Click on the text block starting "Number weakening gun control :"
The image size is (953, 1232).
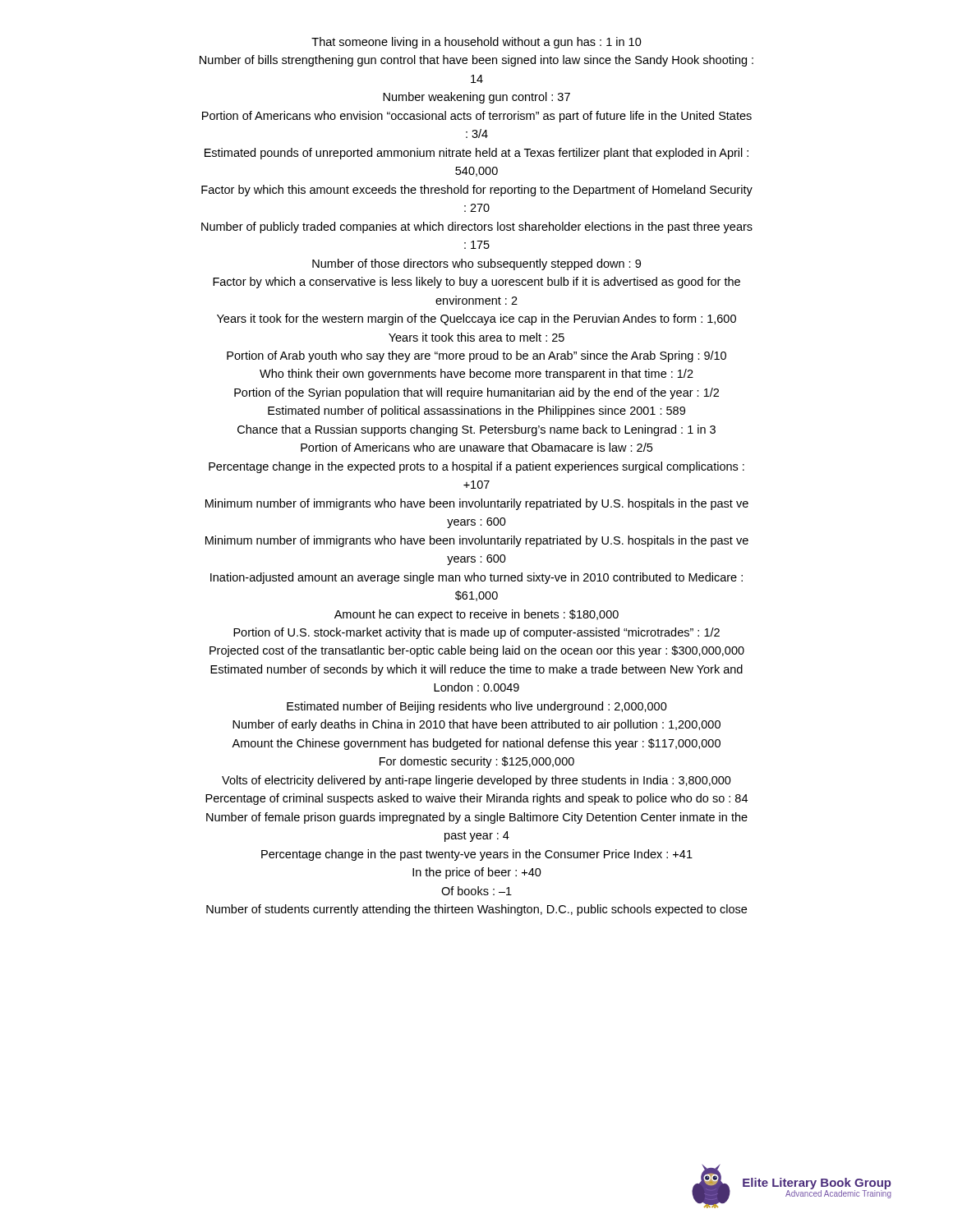pyautogui.click(x=476, y=97)
